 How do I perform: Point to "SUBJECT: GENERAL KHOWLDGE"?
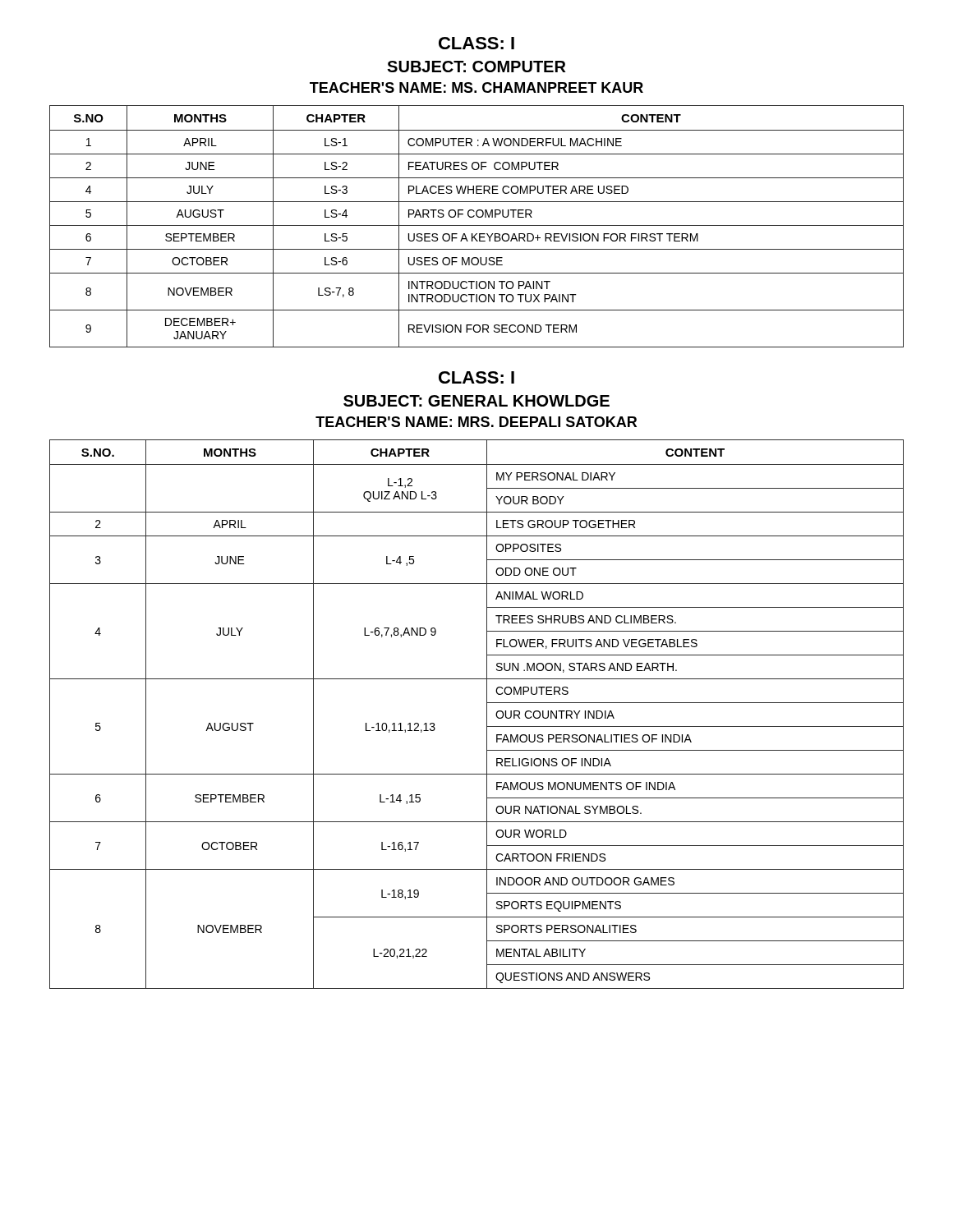(476, 401)
